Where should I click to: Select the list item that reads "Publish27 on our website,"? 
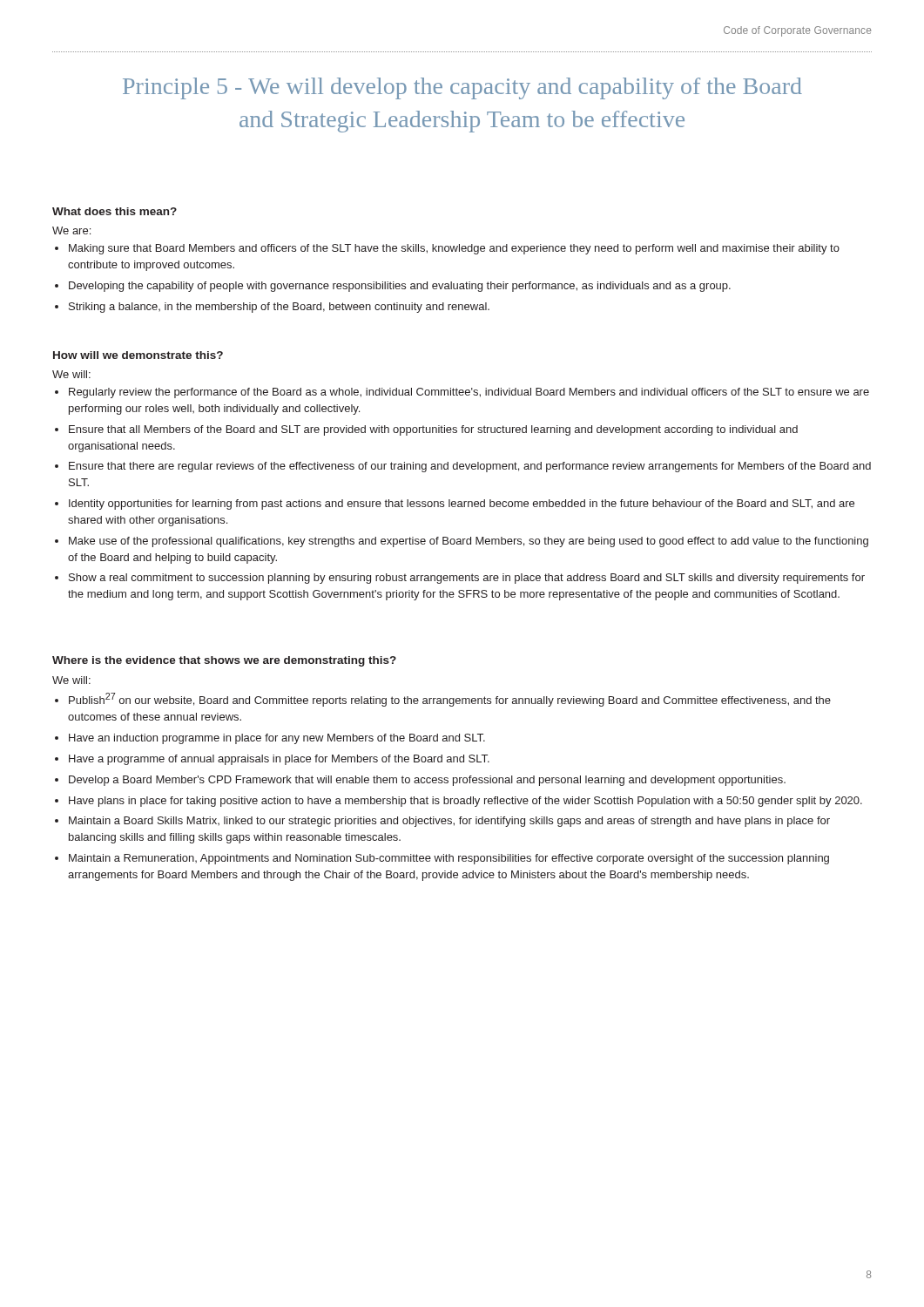[x=449, y=707]
